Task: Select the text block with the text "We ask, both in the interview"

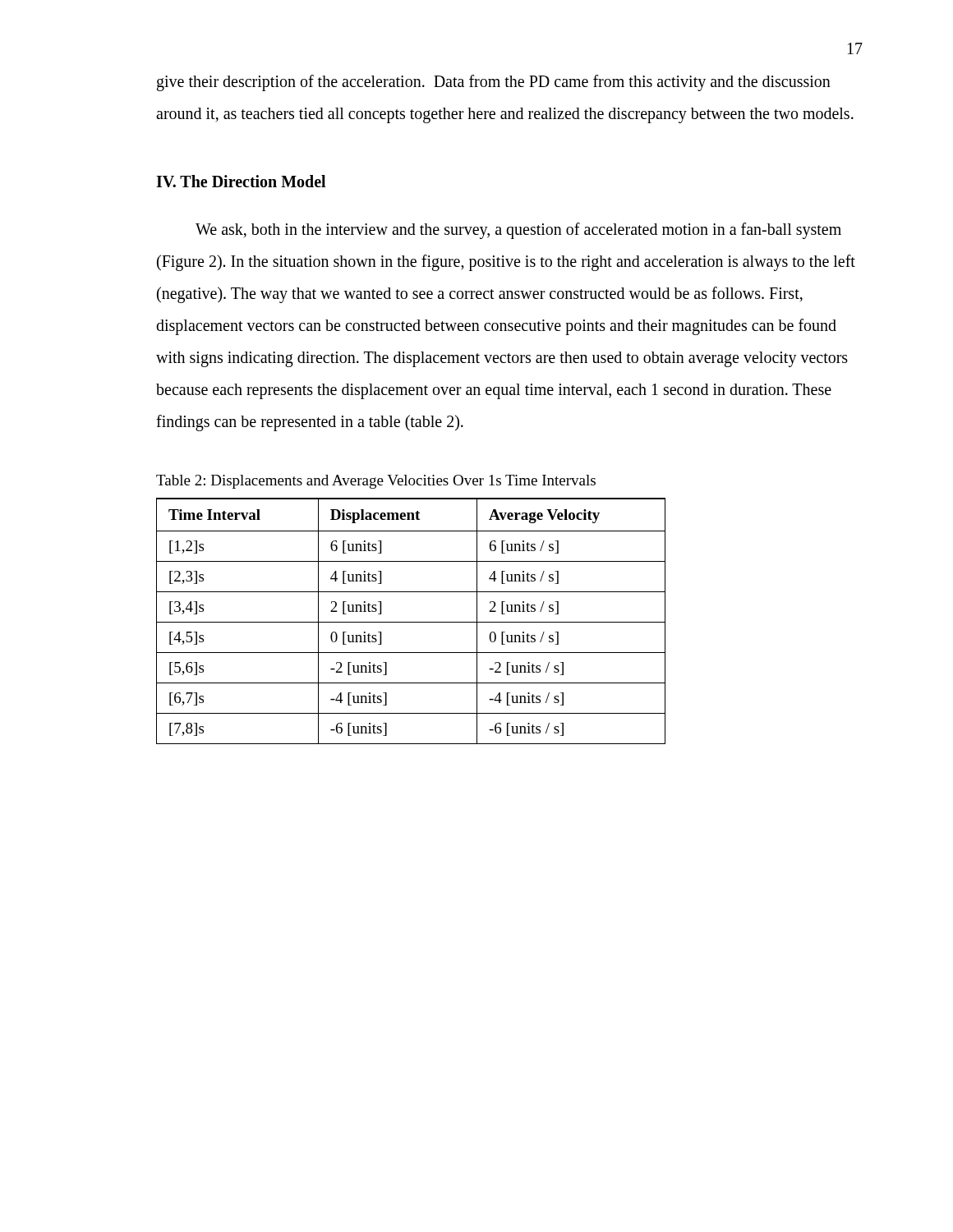Action: click(x=506, y=325)
